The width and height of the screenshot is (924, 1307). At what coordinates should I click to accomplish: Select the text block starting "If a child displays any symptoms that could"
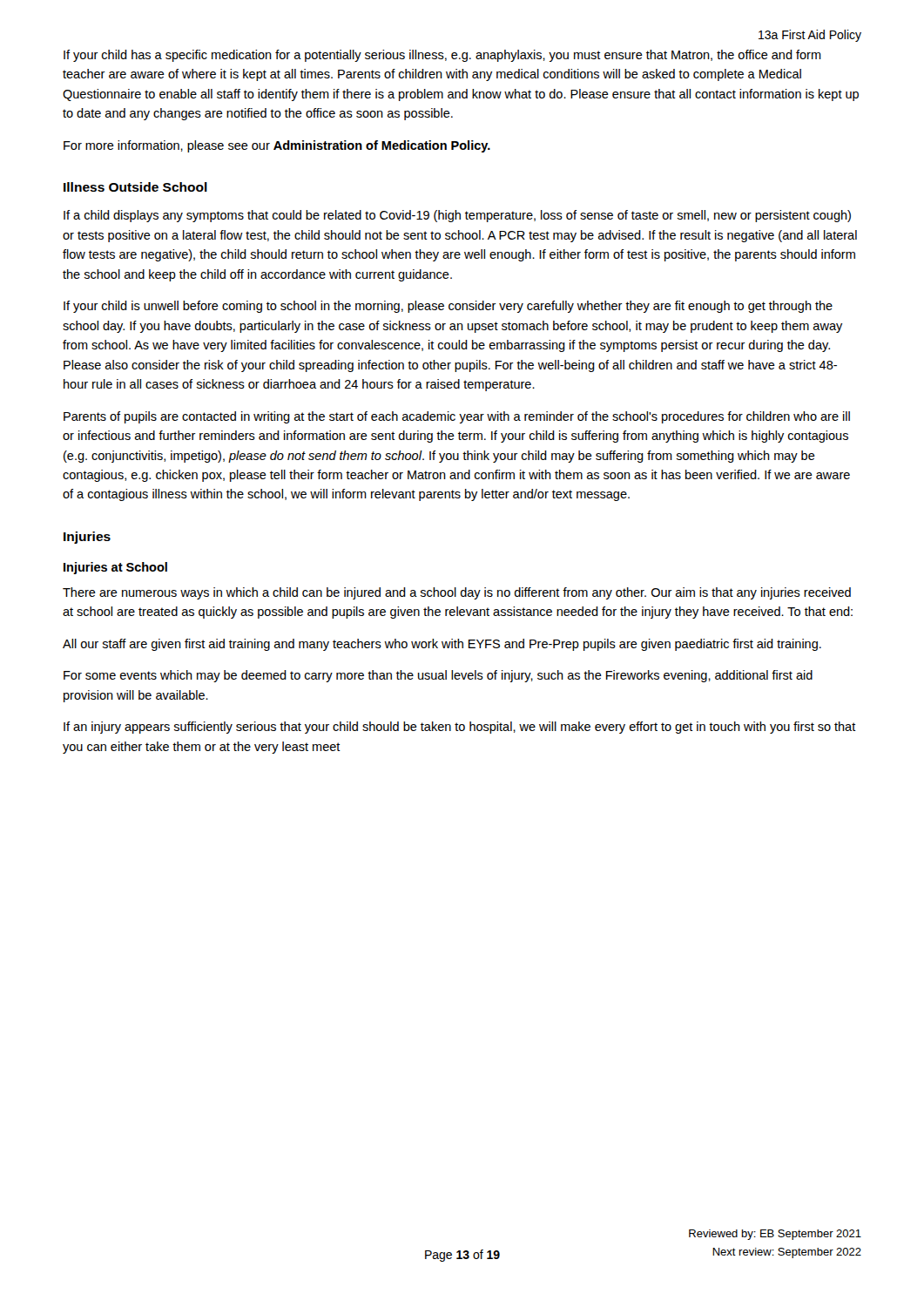tap(462, 245)
